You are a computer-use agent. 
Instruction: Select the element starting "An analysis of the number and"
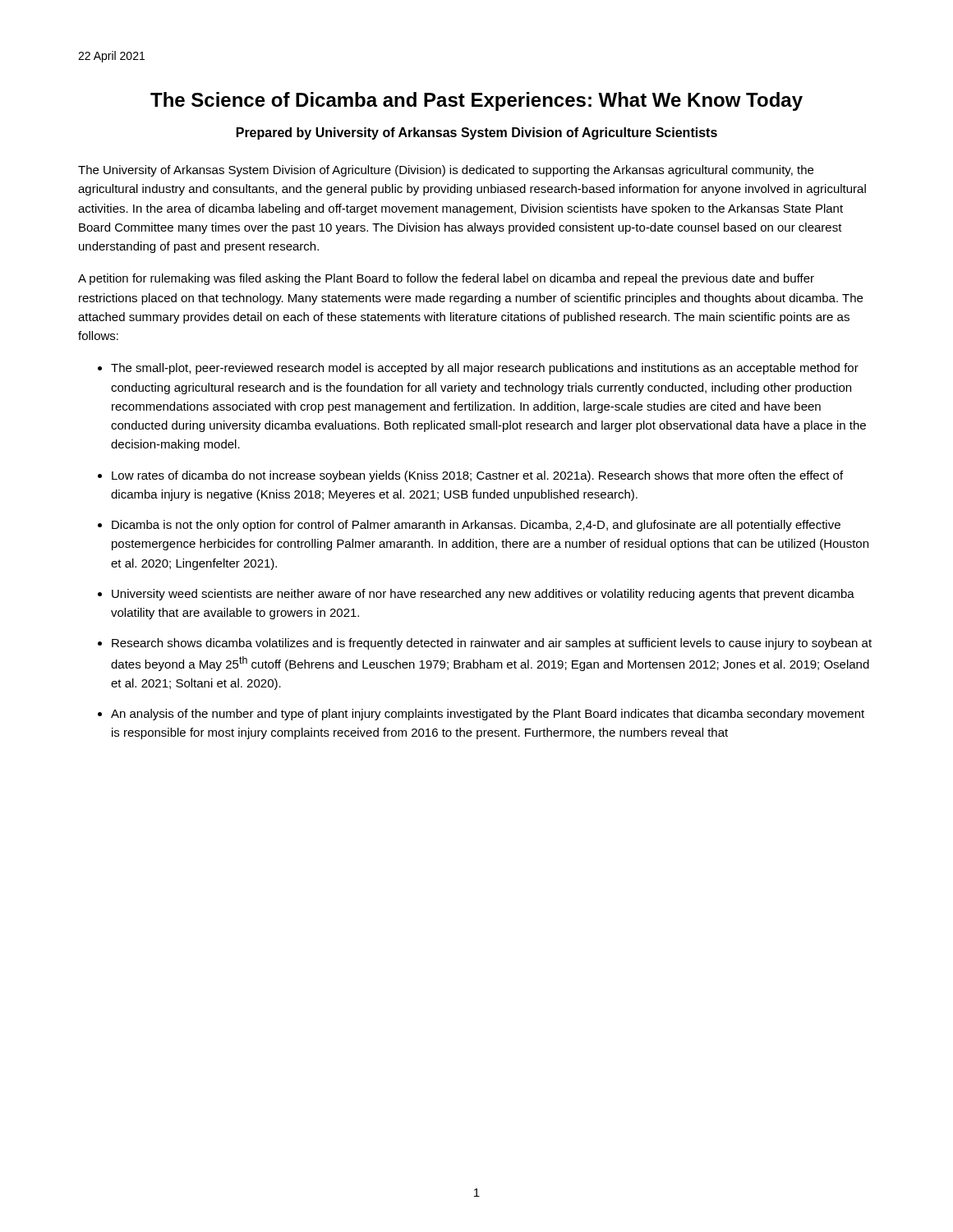488,723
